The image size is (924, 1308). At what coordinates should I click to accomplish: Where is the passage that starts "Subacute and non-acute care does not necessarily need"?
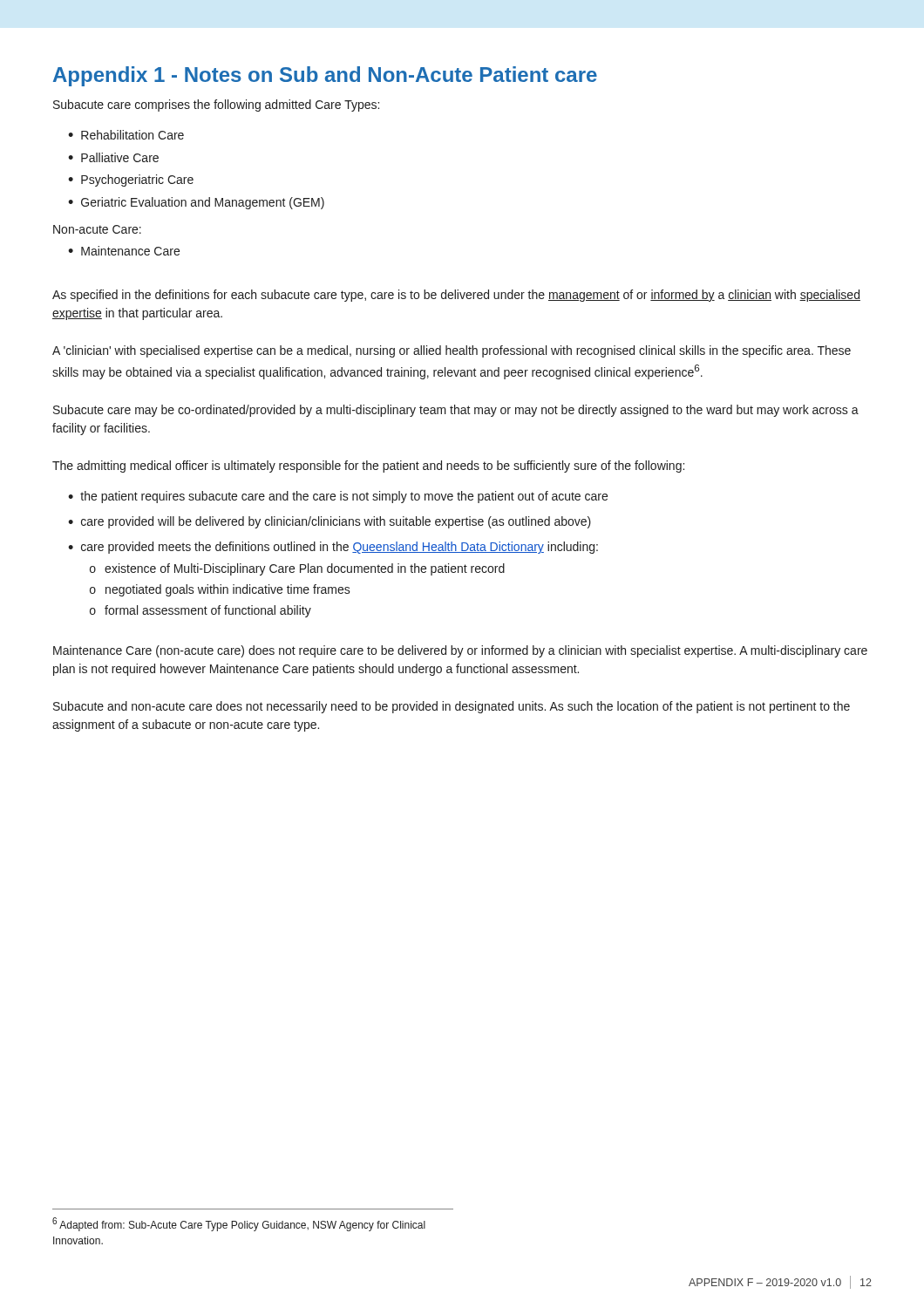[462, 716]
